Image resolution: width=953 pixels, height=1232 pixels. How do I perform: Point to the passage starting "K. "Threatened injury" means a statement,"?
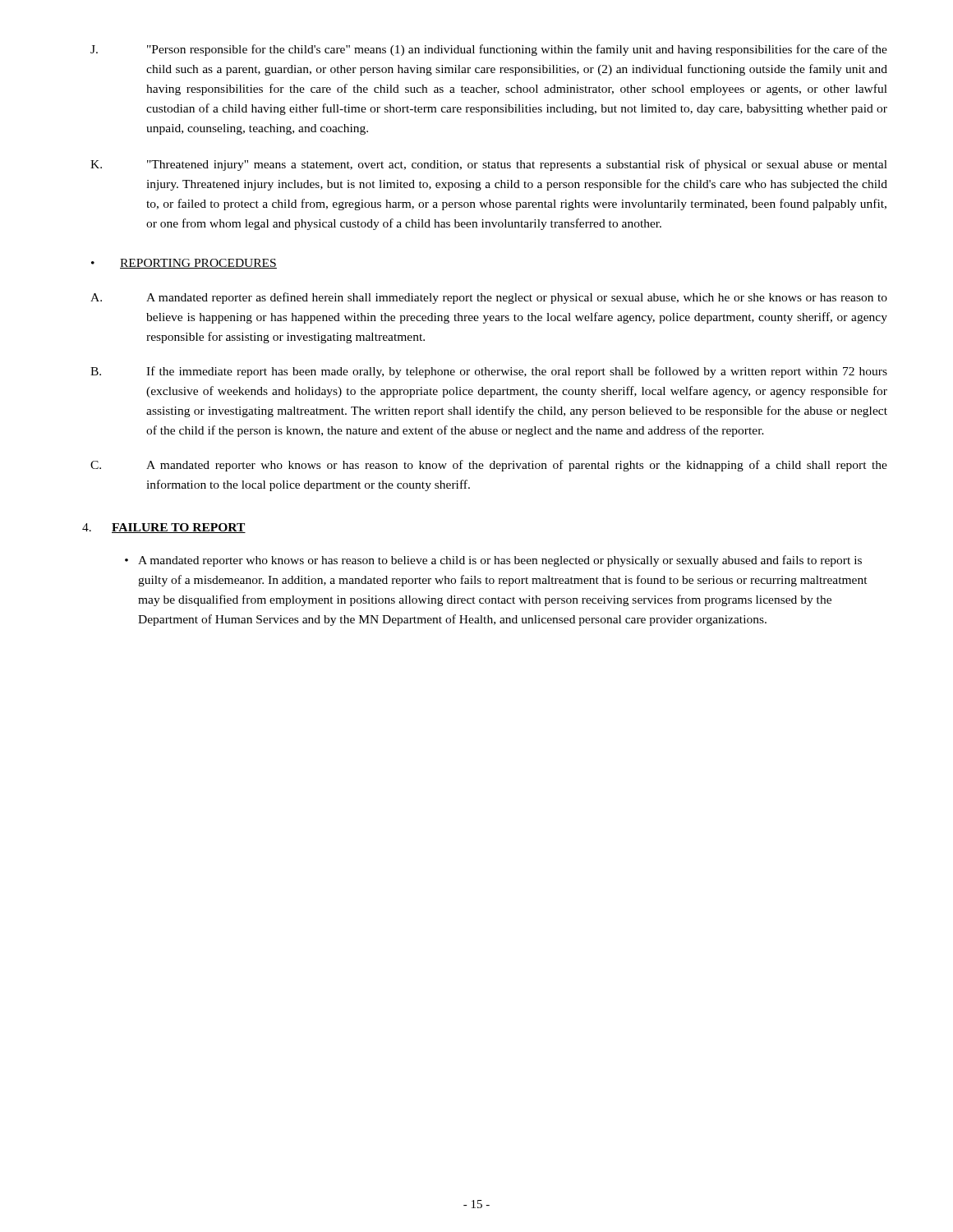(485, 194)
